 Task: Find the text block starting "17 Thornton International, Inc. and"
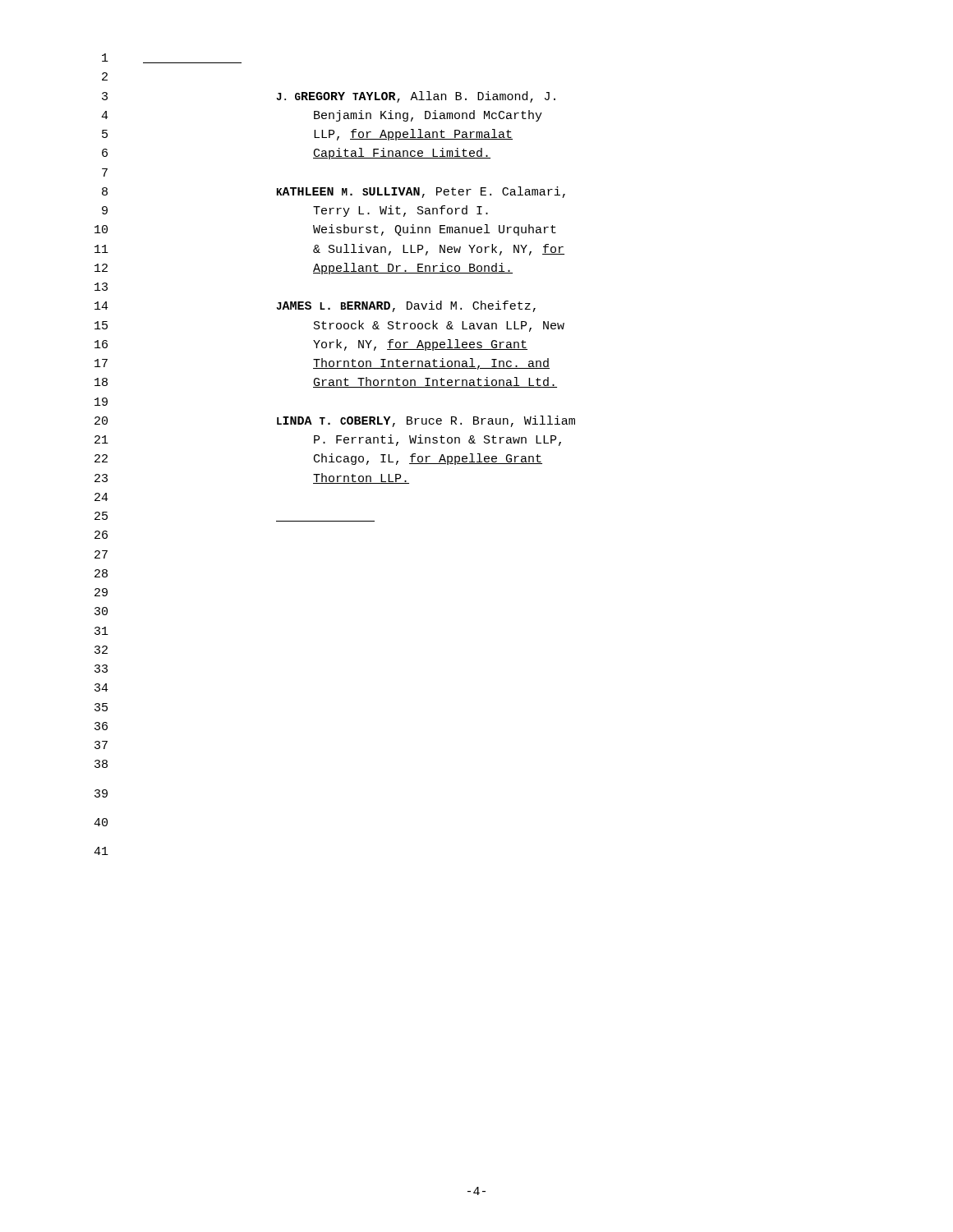pyautogui.click(x=476, y=364)
